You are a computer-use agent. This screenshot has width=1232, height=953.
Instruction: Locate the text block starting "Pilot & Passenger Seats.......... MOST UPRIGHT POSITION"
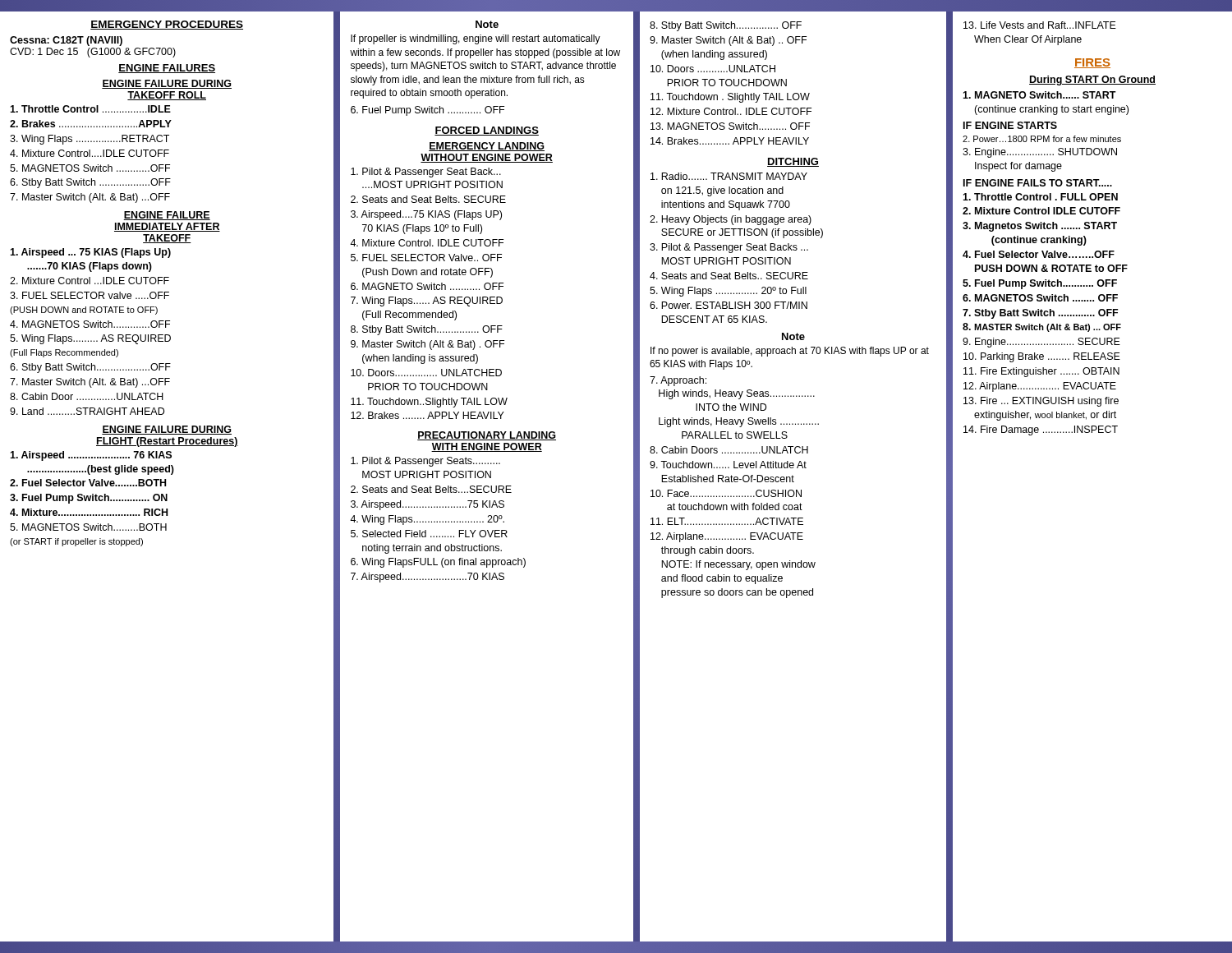(426, 468)
